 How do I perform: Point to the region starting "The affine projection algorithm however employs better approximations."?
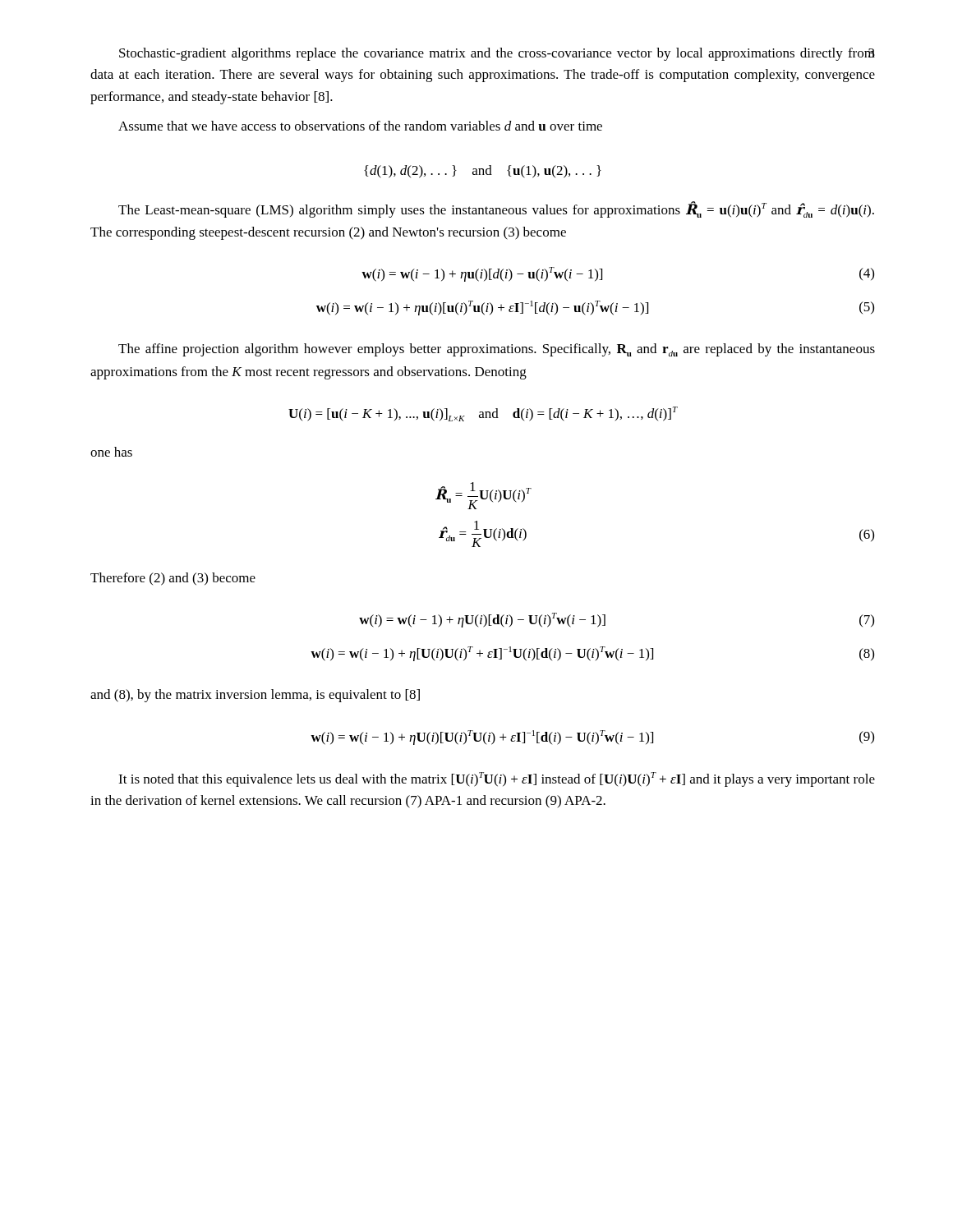point(483,361)
